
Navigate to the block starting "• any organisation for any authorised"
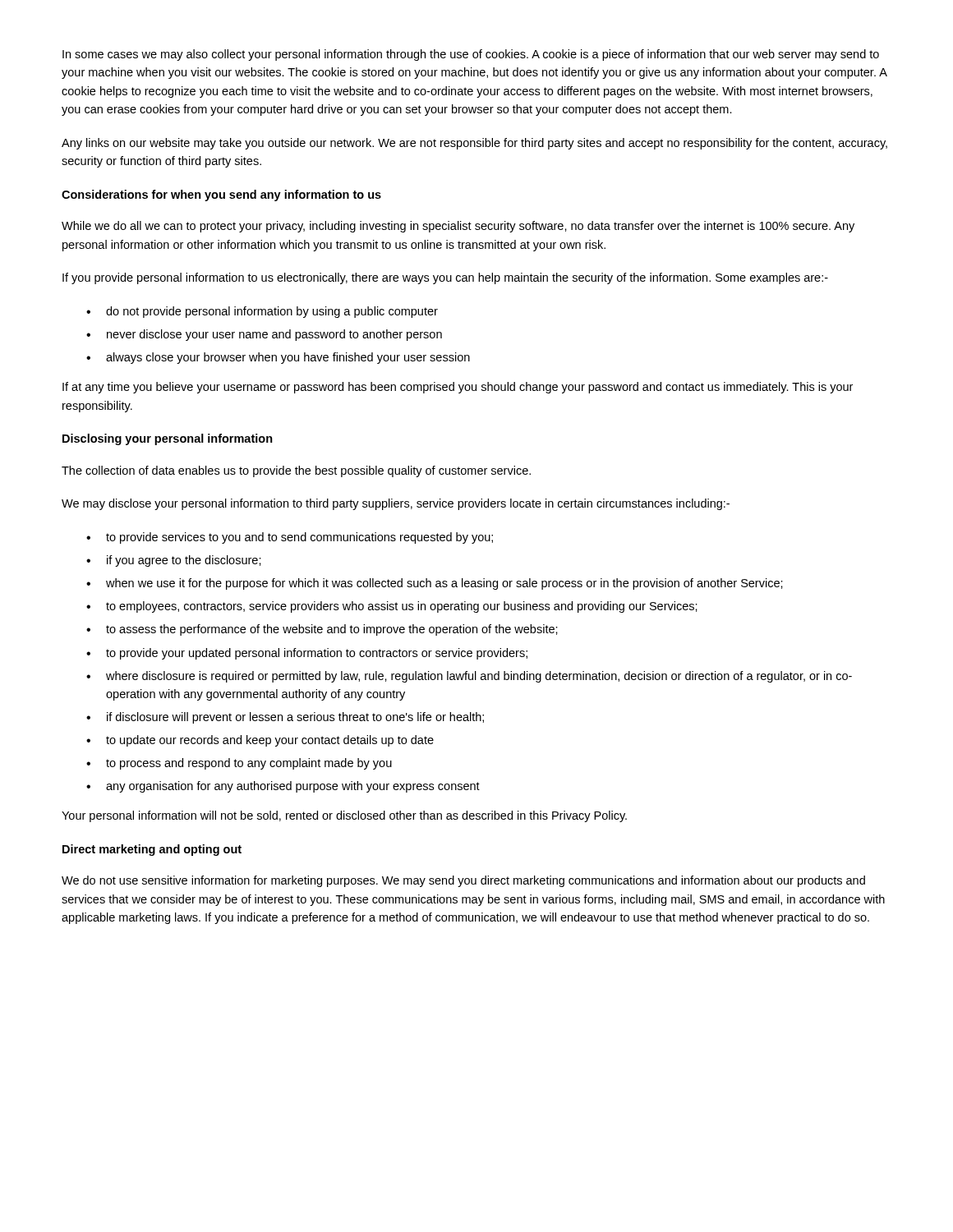[x=489, y=787]
